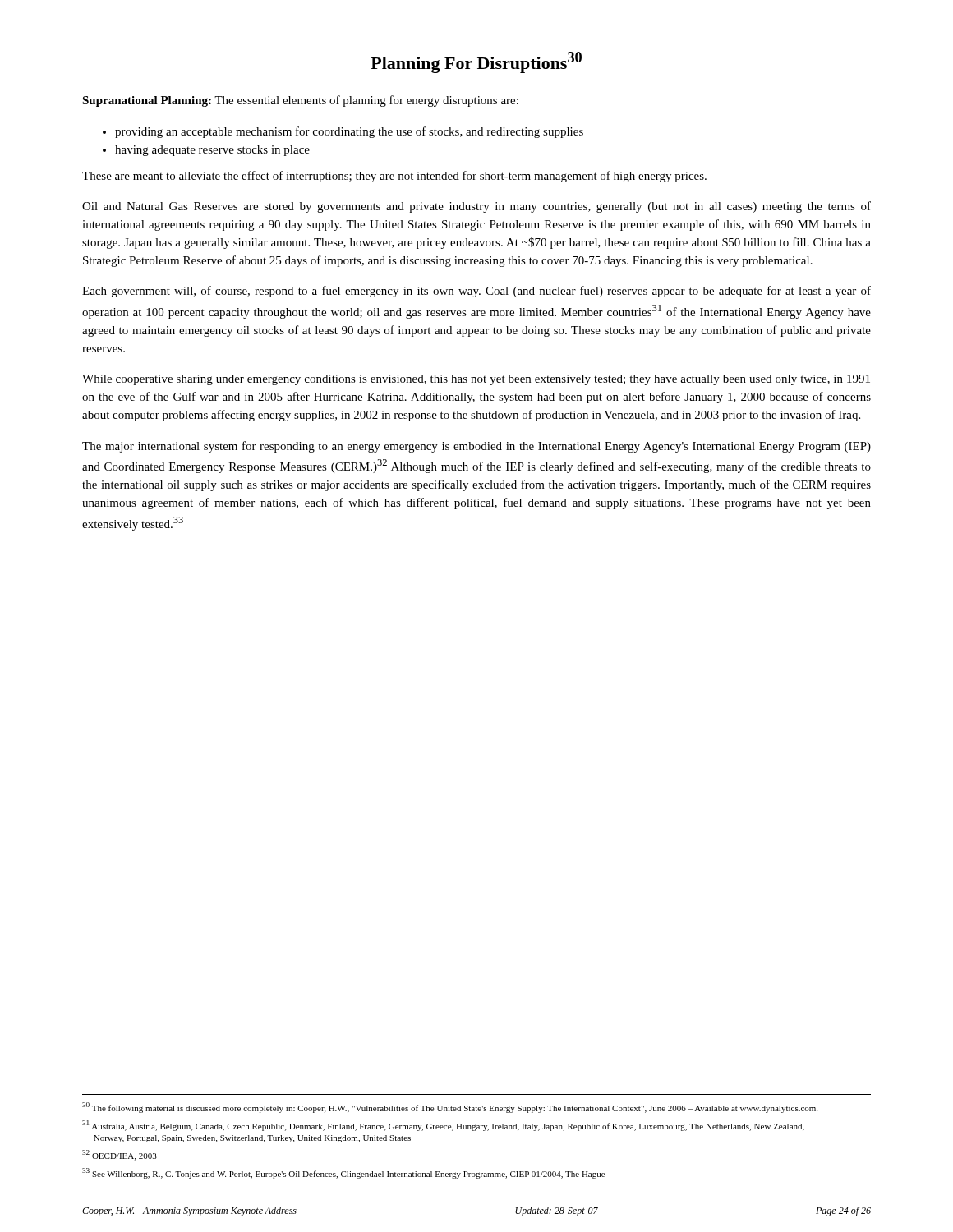Navigate to the passage starting "While cooperative sharing"
The height and width of the screenshot is (1232, 953).
pos(476,398)
